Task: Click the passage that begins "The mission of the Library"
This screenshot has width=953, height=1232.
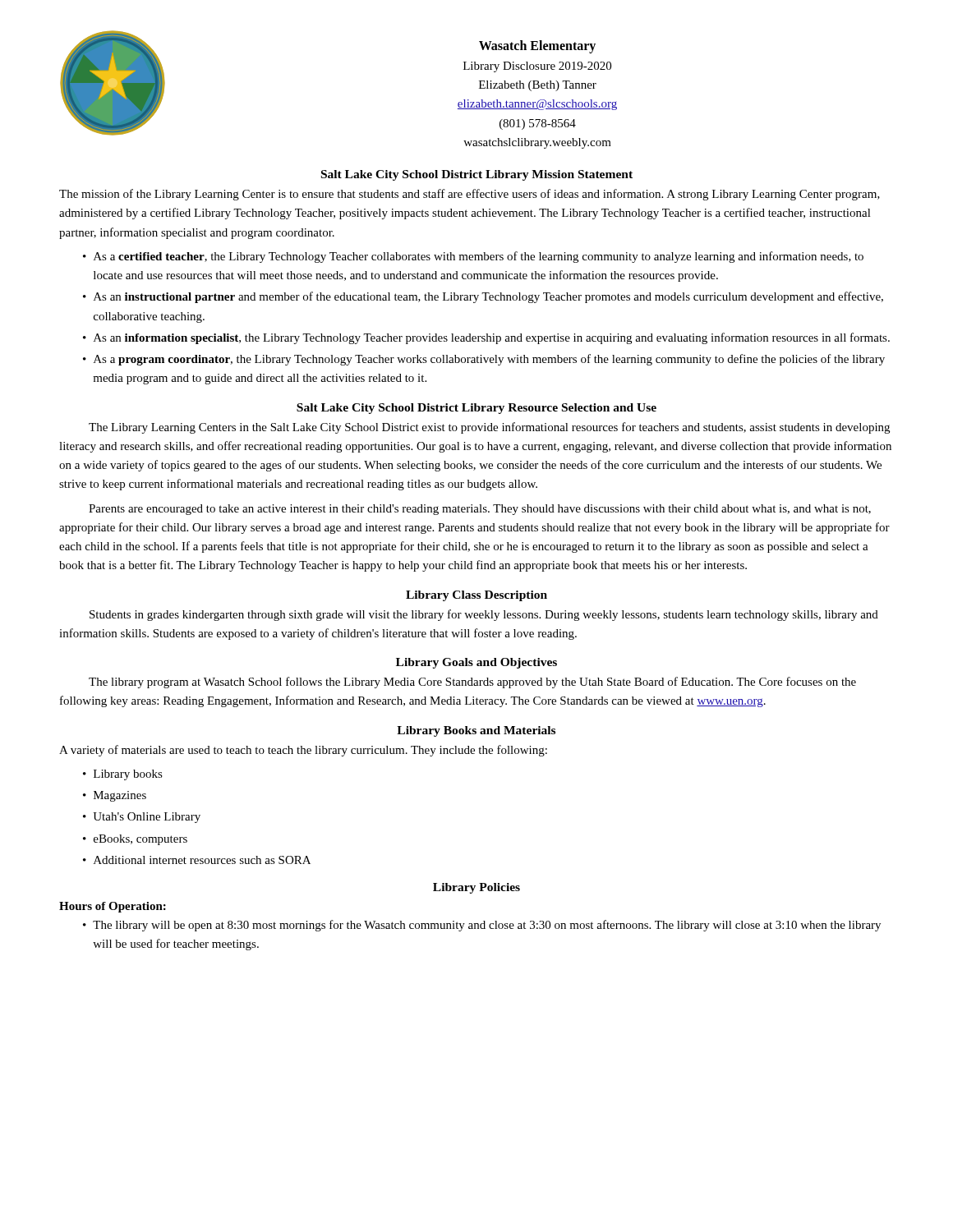Action: pyautogui.click(x=470, y=213)
